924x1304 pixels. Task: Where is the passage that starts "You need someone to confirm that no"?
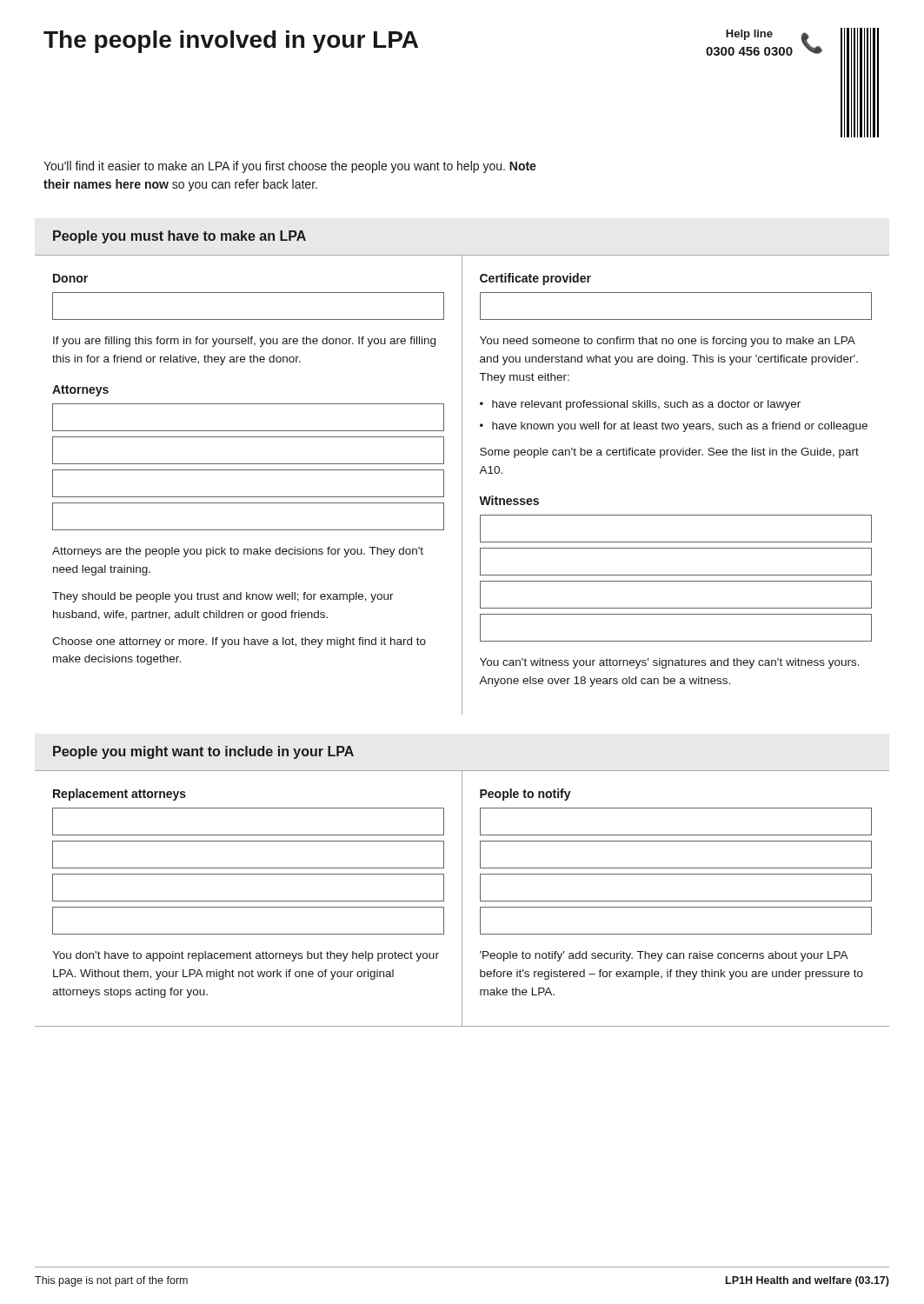point(669,359)
